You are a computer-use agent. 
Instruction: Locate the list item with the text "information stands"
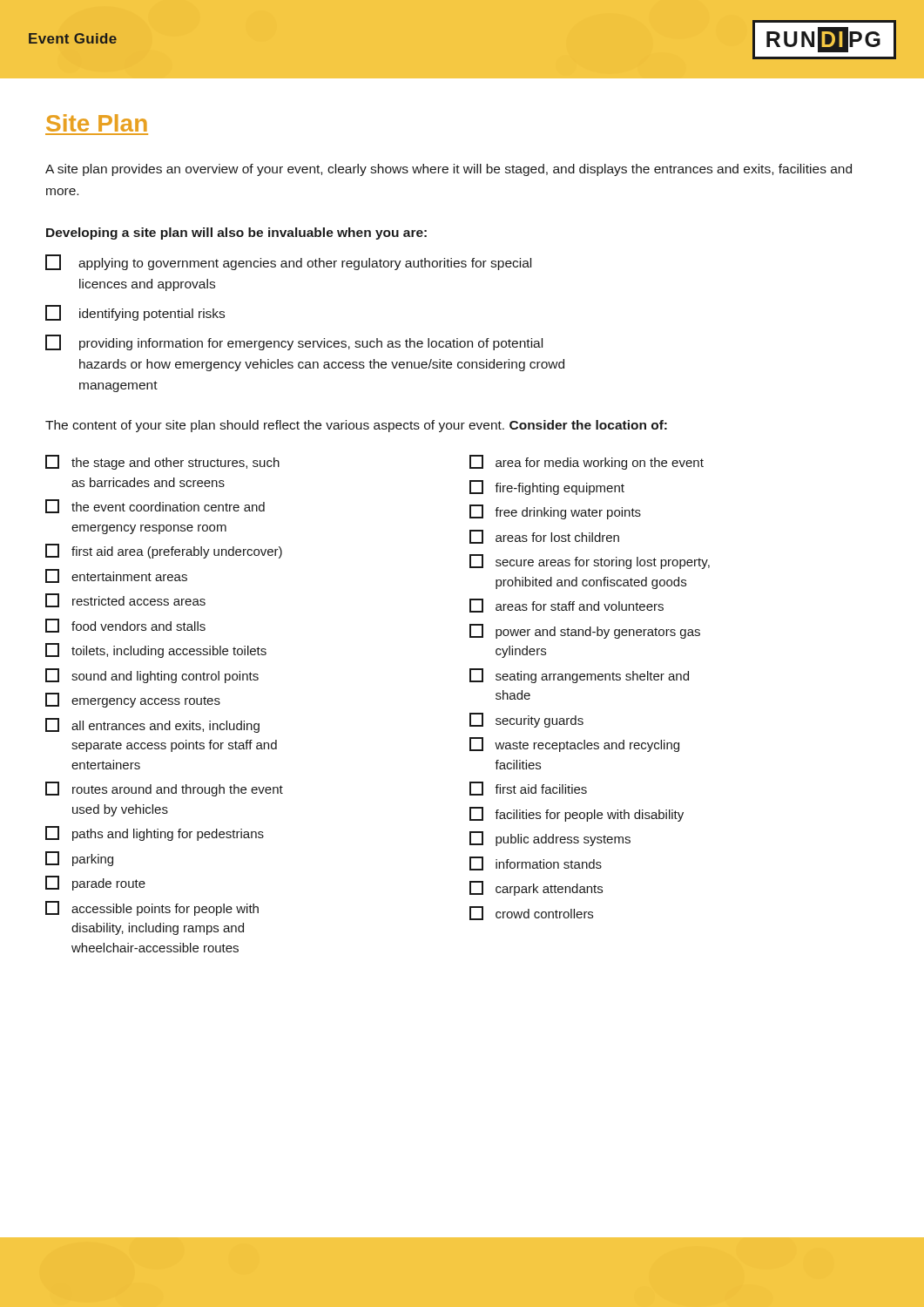[535, 865]
